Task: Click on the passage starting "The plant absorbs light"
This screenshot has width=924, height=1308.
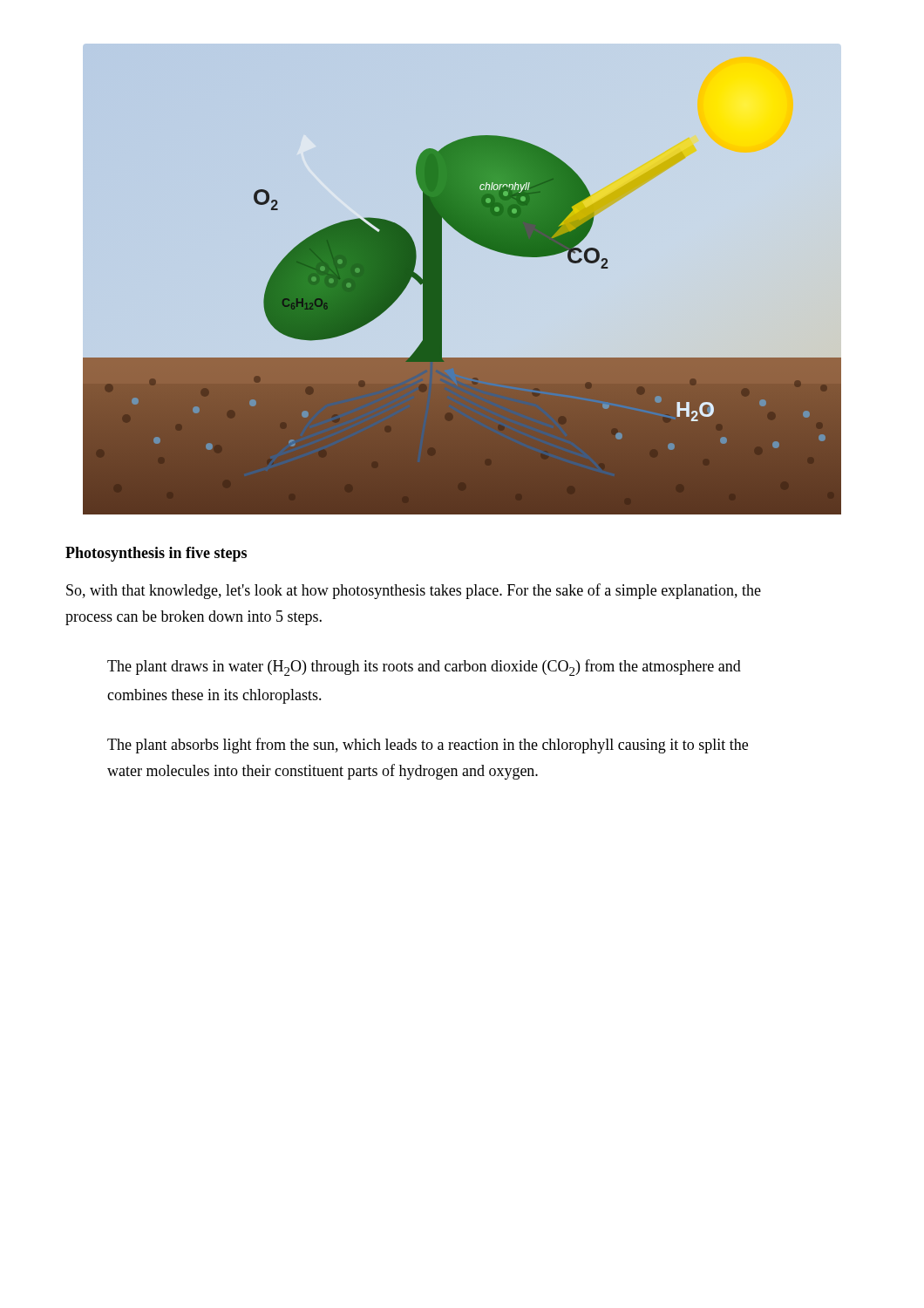Action: (428, 758)
